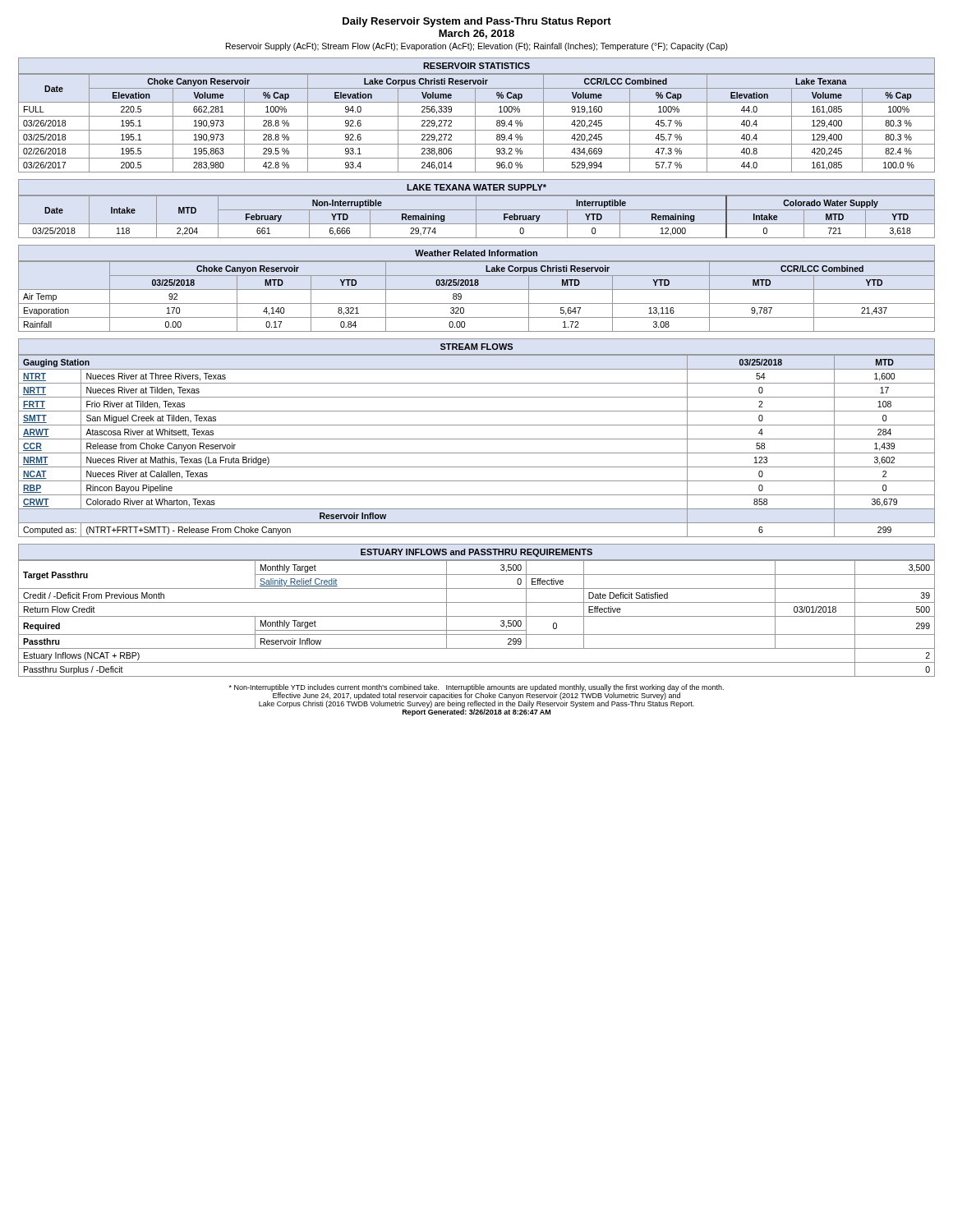Locate the section header with the text "LAKE TEXANA WATER SUPPLY*"
The height and width of the screenshot is (1232, 953).
click(x=476, y=187)
